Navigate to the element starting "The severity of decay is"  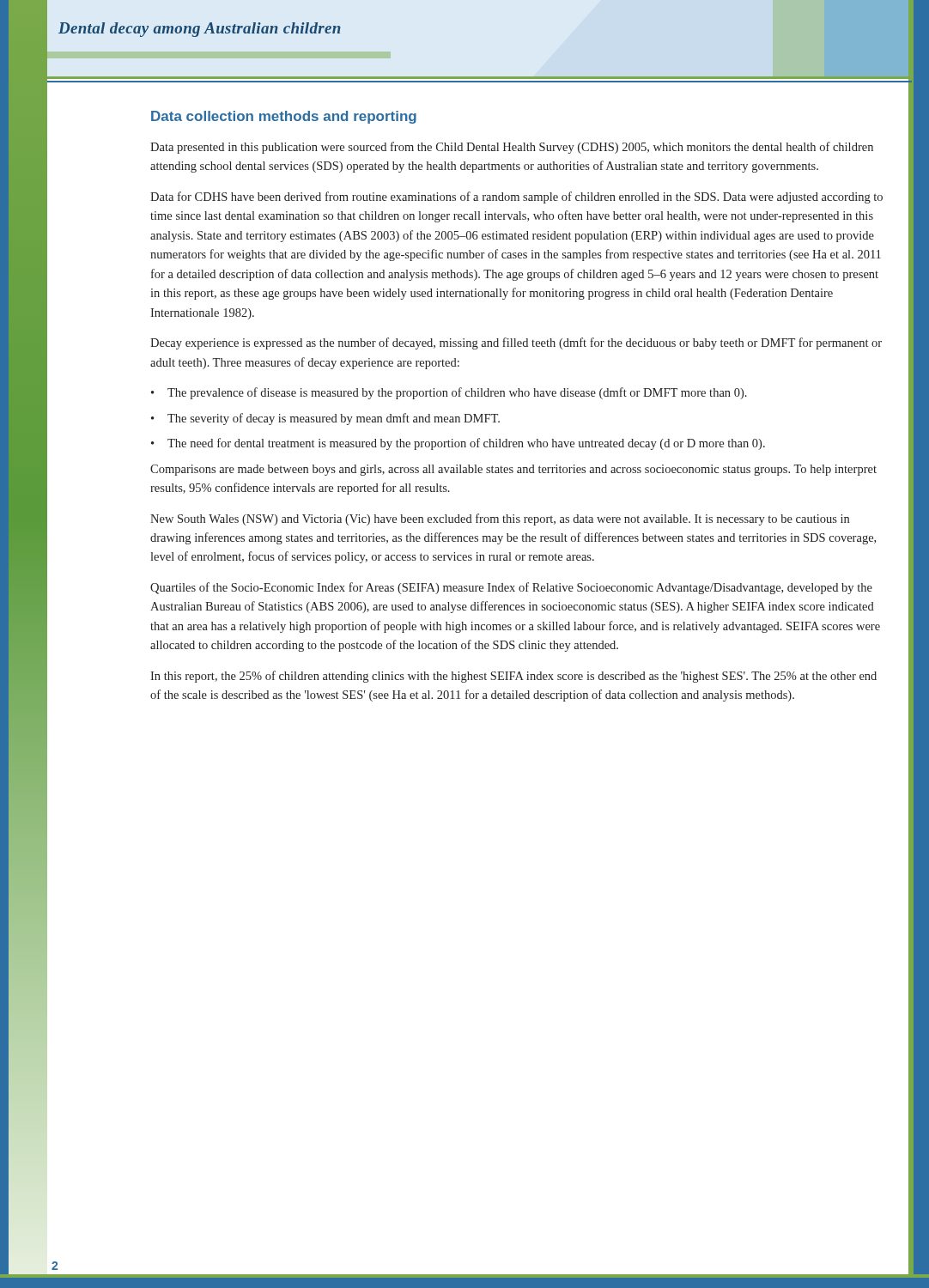pos(334,418)
